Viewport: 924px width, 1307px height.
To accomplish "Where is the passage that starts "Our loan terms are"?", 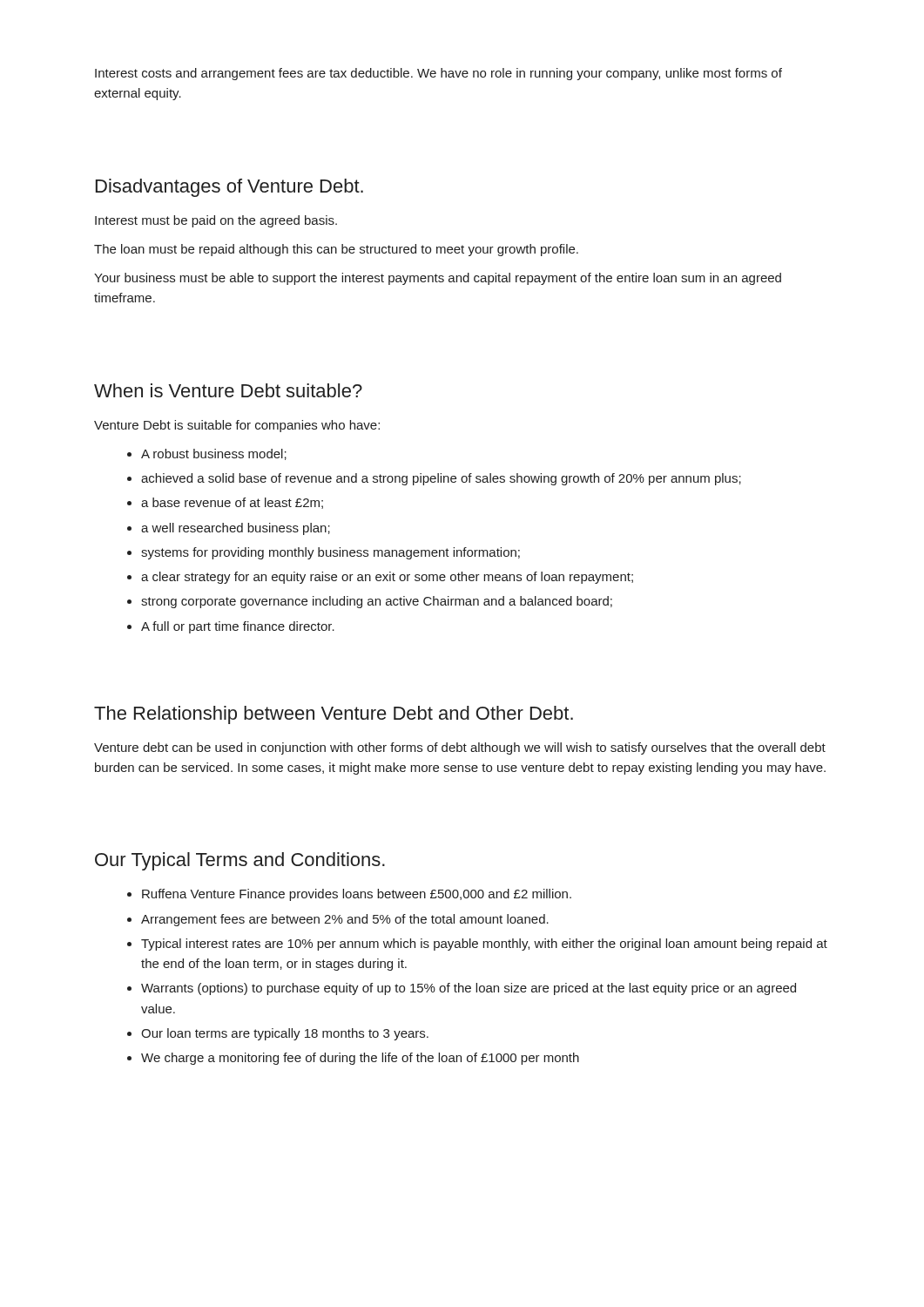I will [285, 1033].
